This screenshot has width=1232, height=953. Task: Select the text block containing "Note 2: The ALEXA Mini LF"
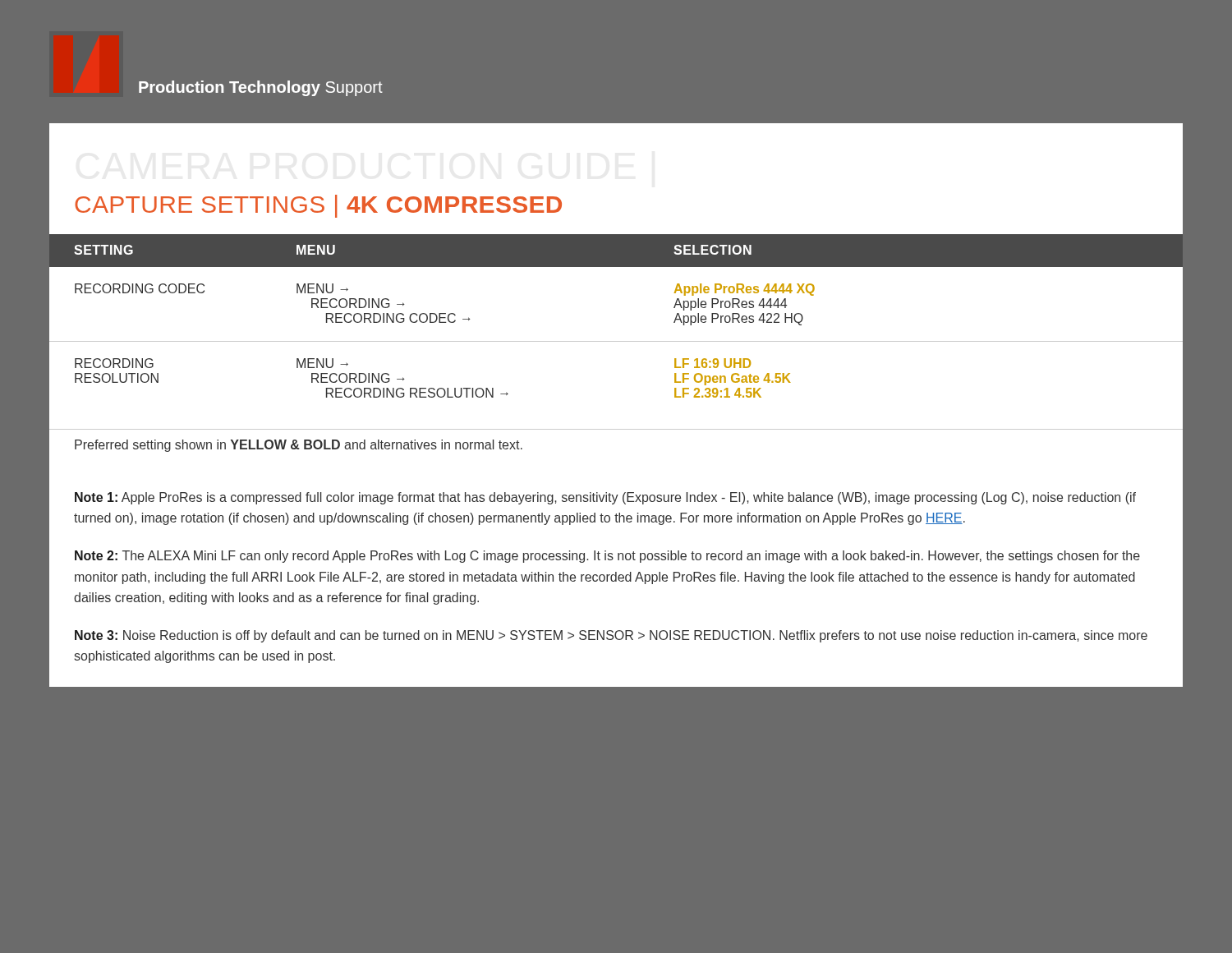click(x=607, y=577)
